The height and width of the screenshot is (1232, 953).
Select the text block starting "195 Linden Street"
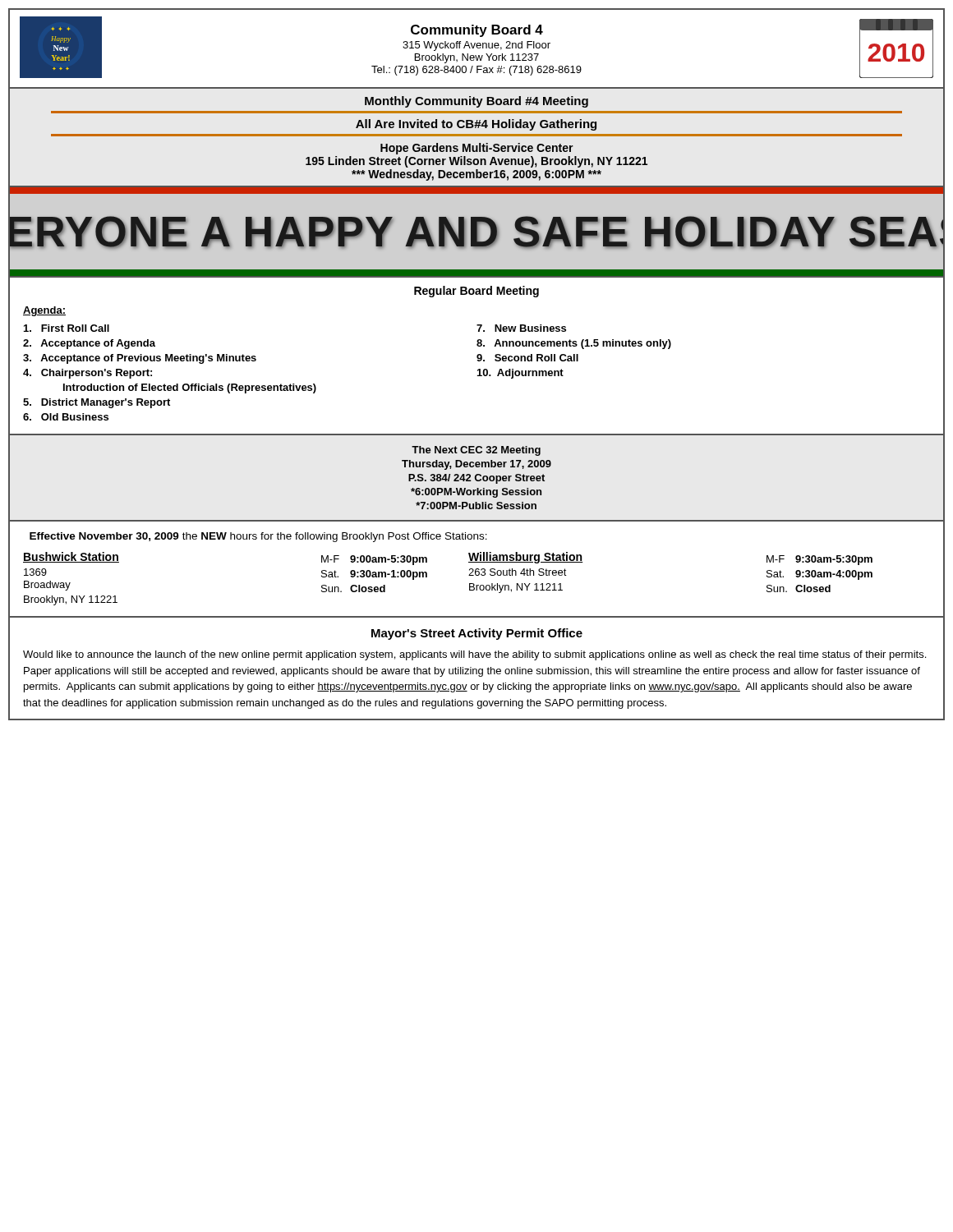[476, 161]
